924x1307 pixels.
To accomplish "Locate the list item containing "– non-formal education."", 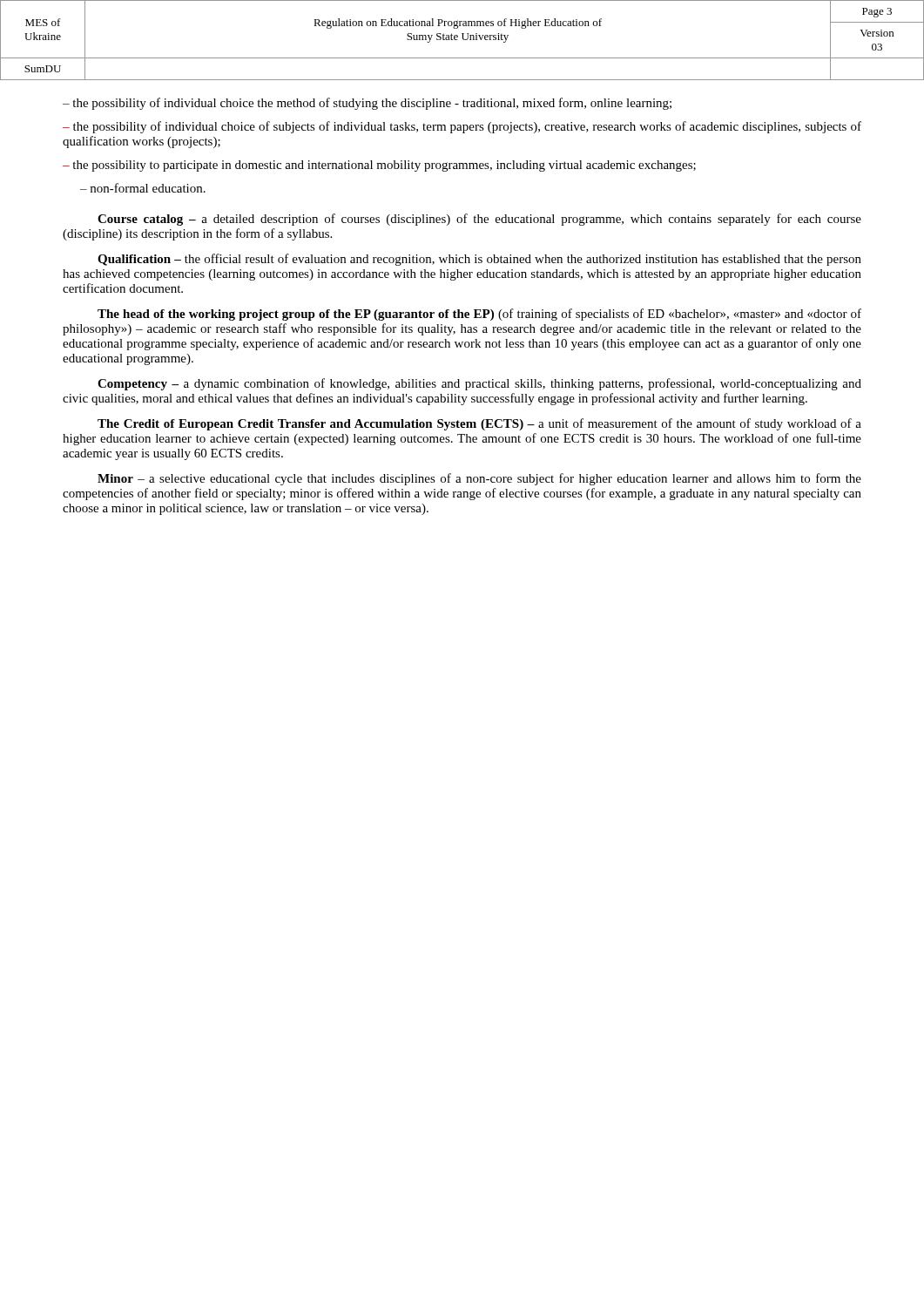I will [143, 188].
